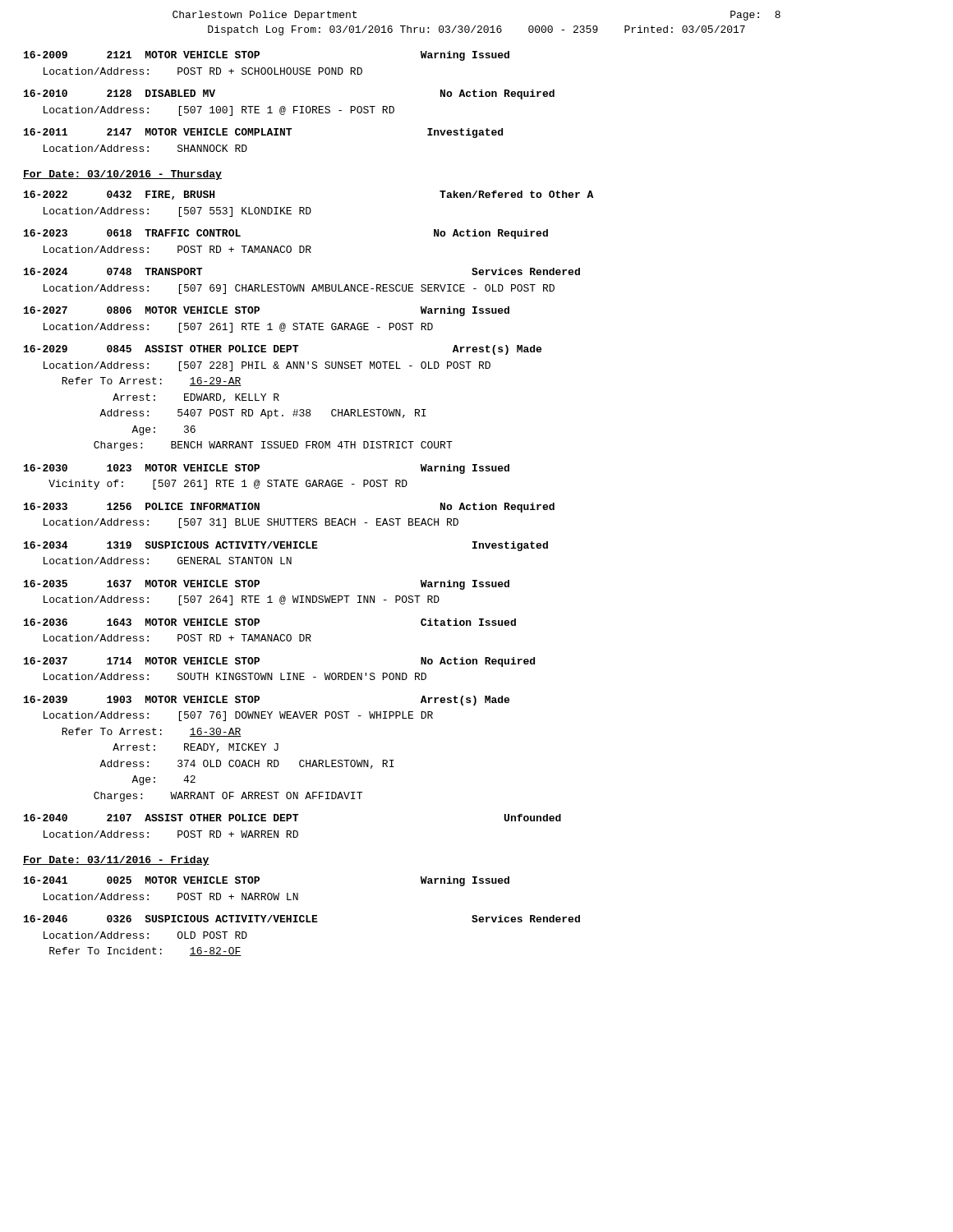Click on the text block starting "16-2010 2128 DISABLED"
This screenshot has height=1232, width=953.
(x=476, y=103)
